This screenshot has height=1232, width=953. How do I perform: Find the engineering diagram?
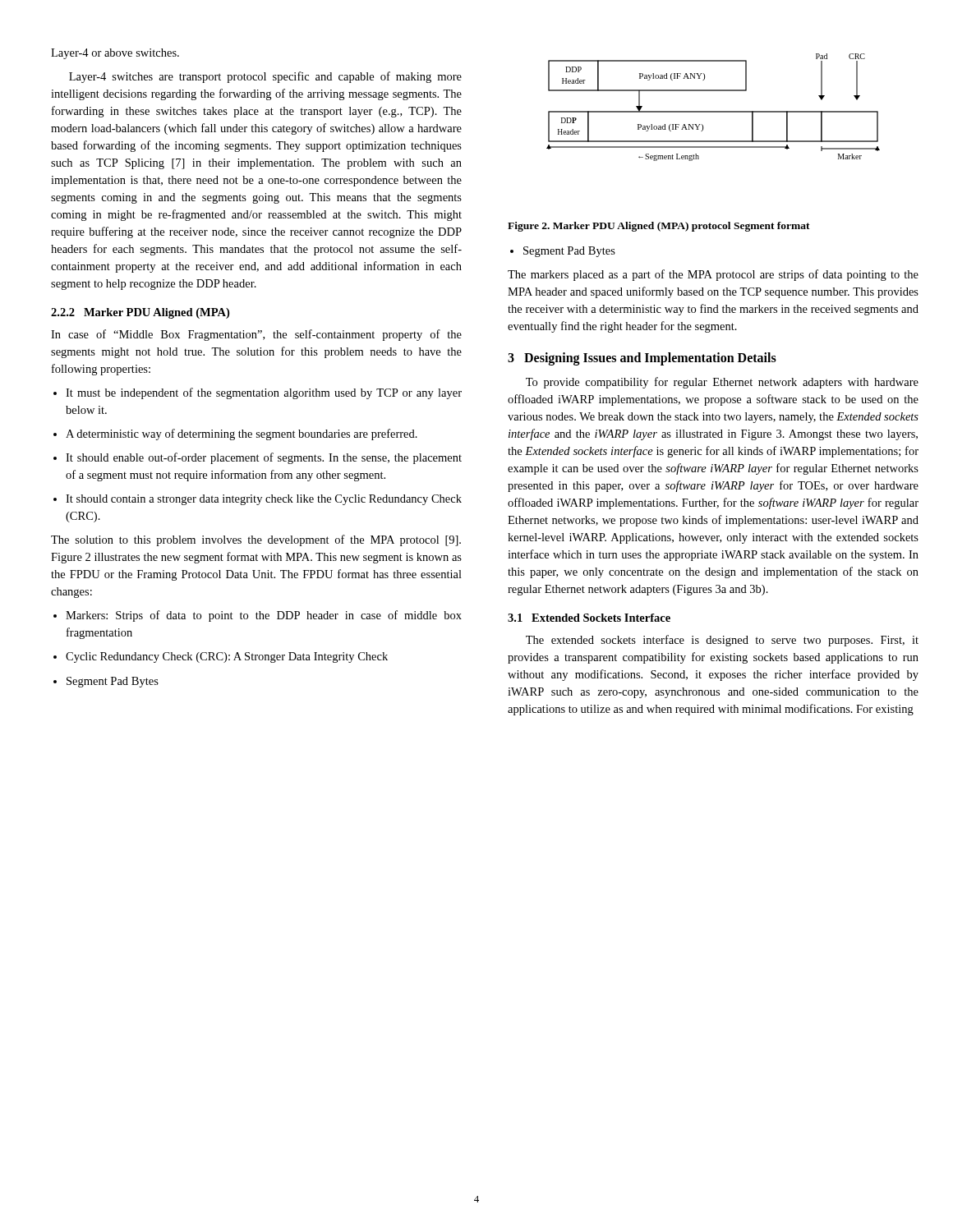(713, 133)
